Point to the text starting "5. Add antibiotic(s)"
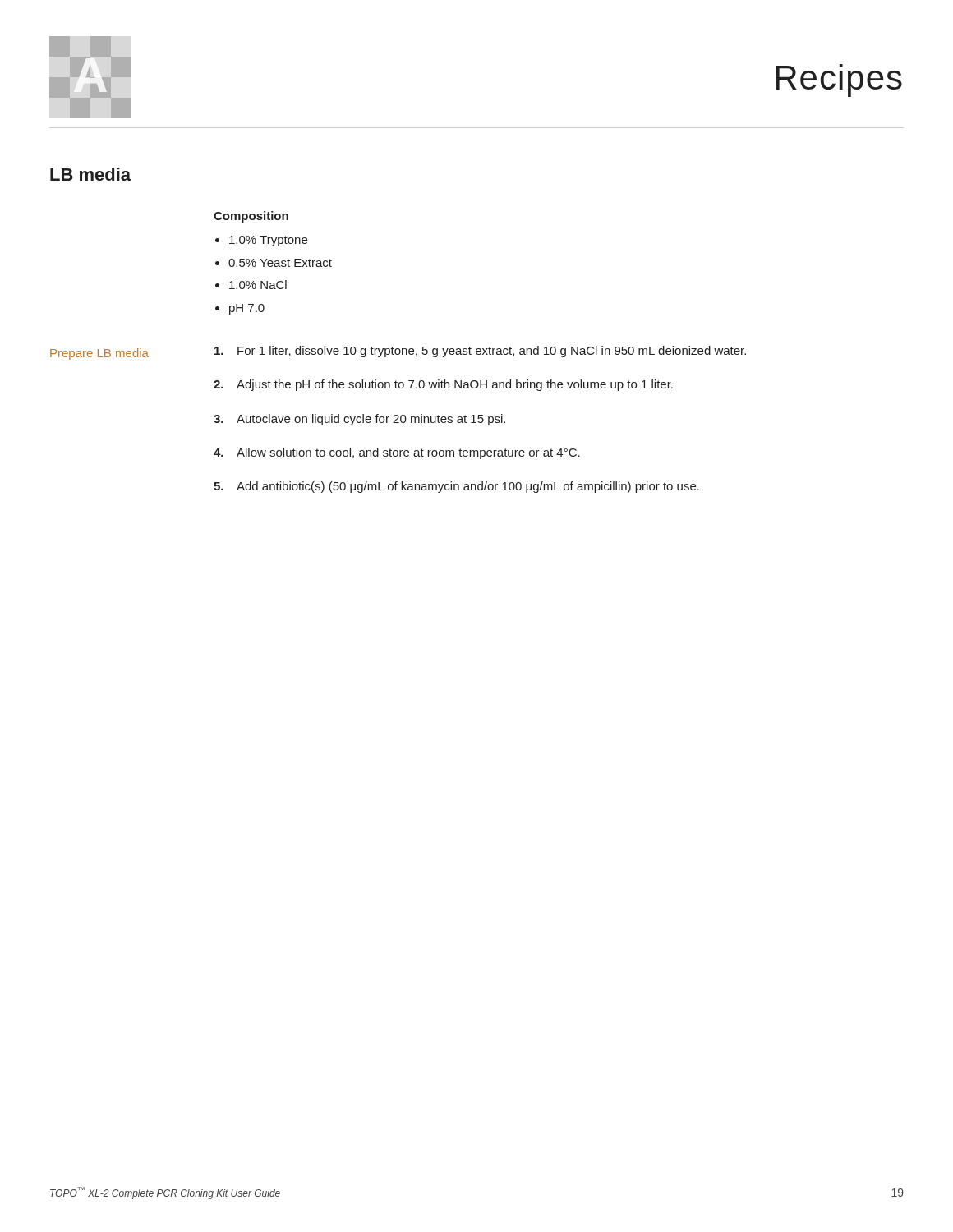The width and height of the screenshot is (953, 1232). (559, 486)
